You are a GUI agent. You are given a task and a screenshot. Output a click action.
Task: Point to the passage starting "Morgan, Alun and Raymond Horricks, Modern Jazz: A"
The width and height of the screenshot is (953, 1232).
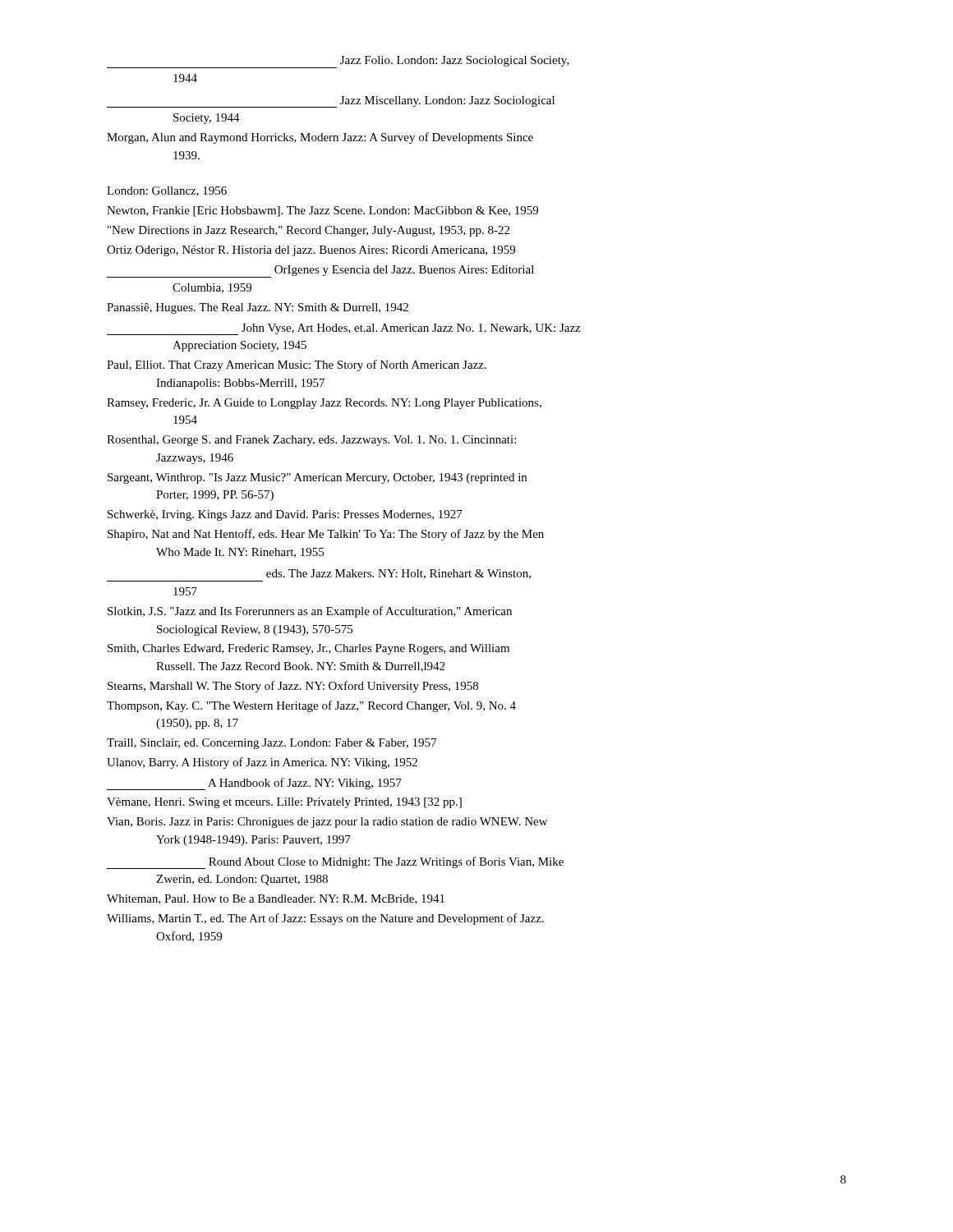320,138
